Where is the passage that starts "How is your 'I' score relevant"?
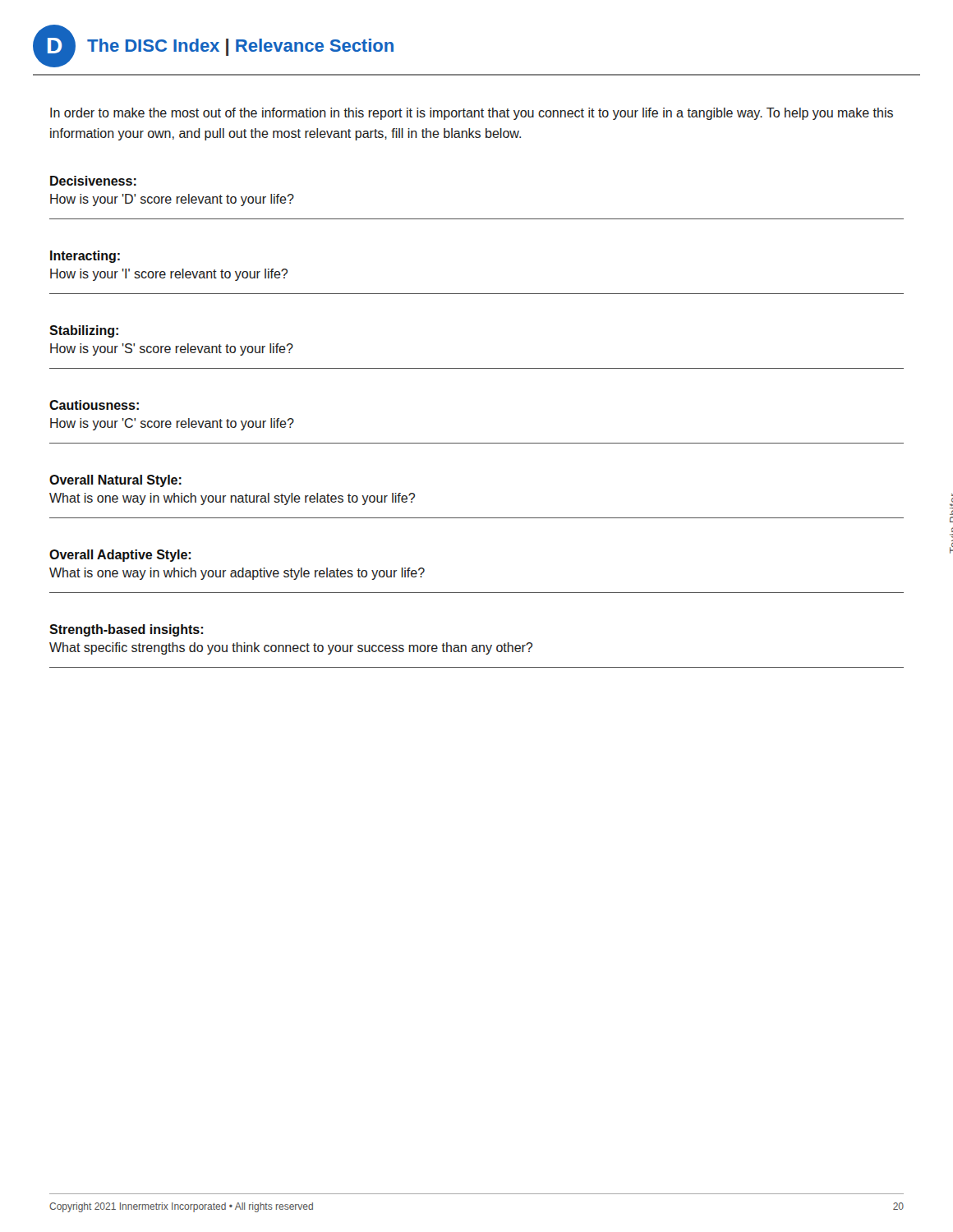Screen dimensions: 1232x953 click(169, 274)
